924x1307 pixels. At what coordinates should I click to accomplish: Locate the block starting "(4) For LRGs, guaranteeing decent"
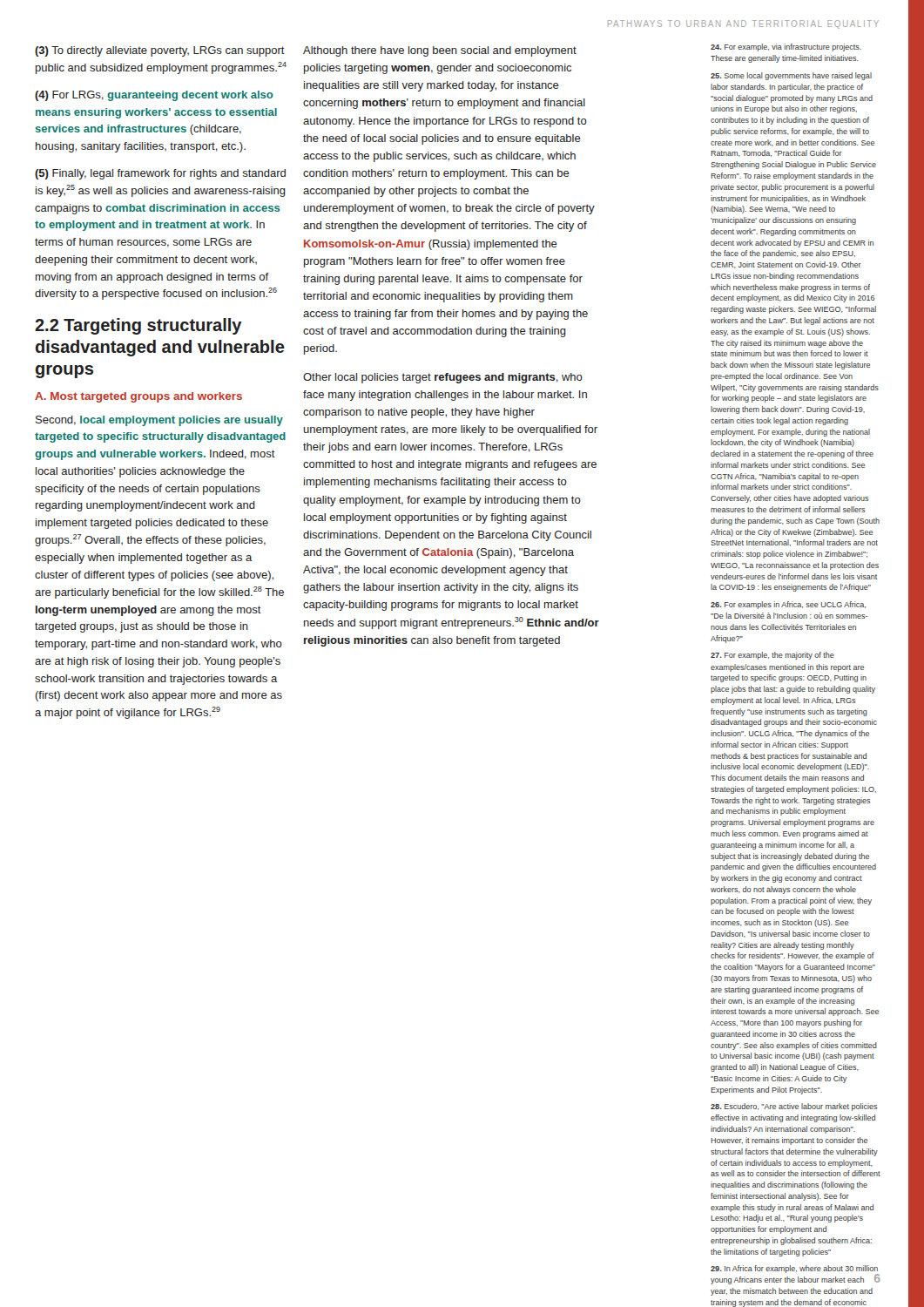click(156, 120)
